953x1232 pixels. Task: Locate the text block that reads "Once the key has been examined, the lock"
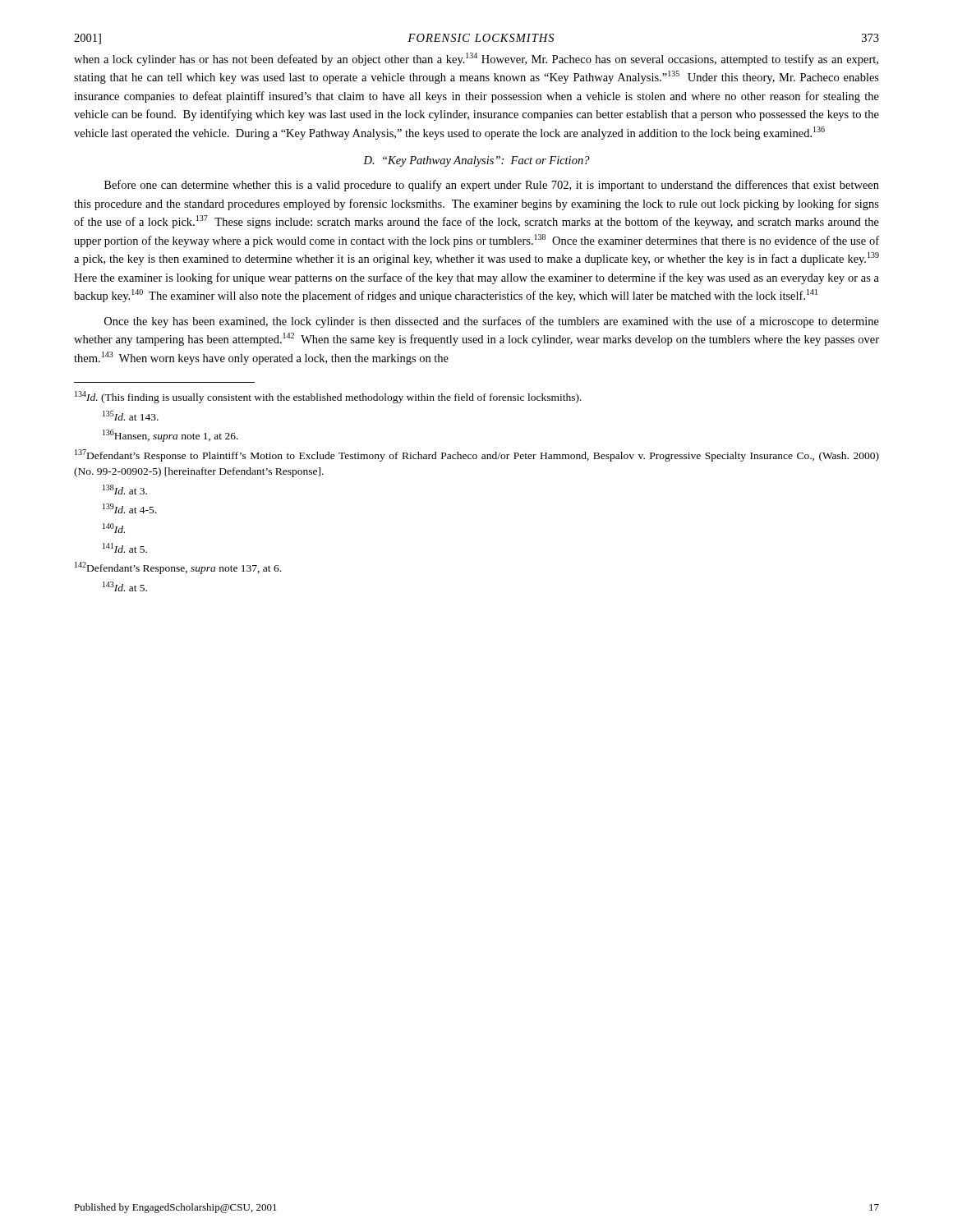(x=476, y=339)
